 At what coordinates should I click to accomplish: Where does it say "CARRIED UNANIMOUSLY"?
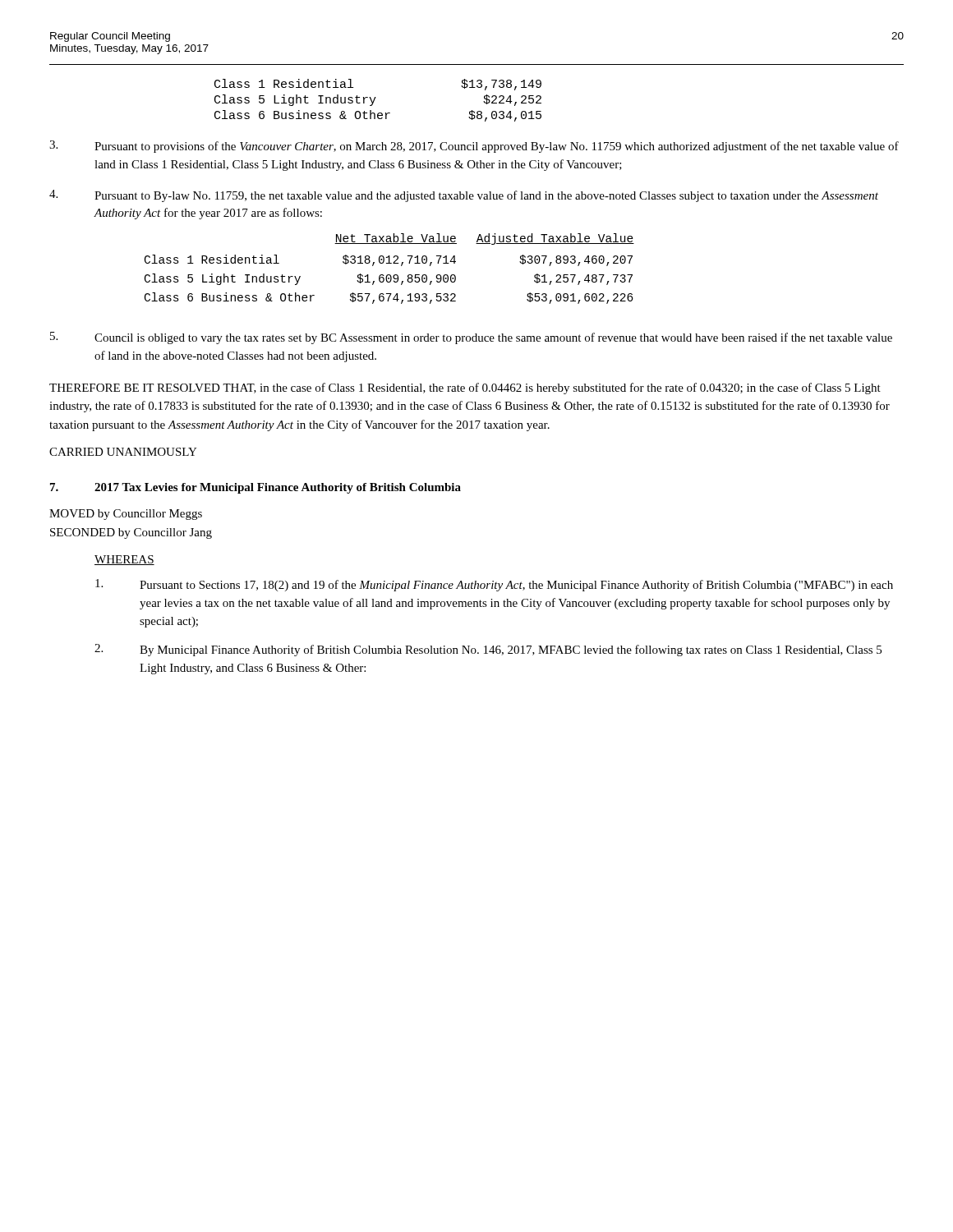123,452
